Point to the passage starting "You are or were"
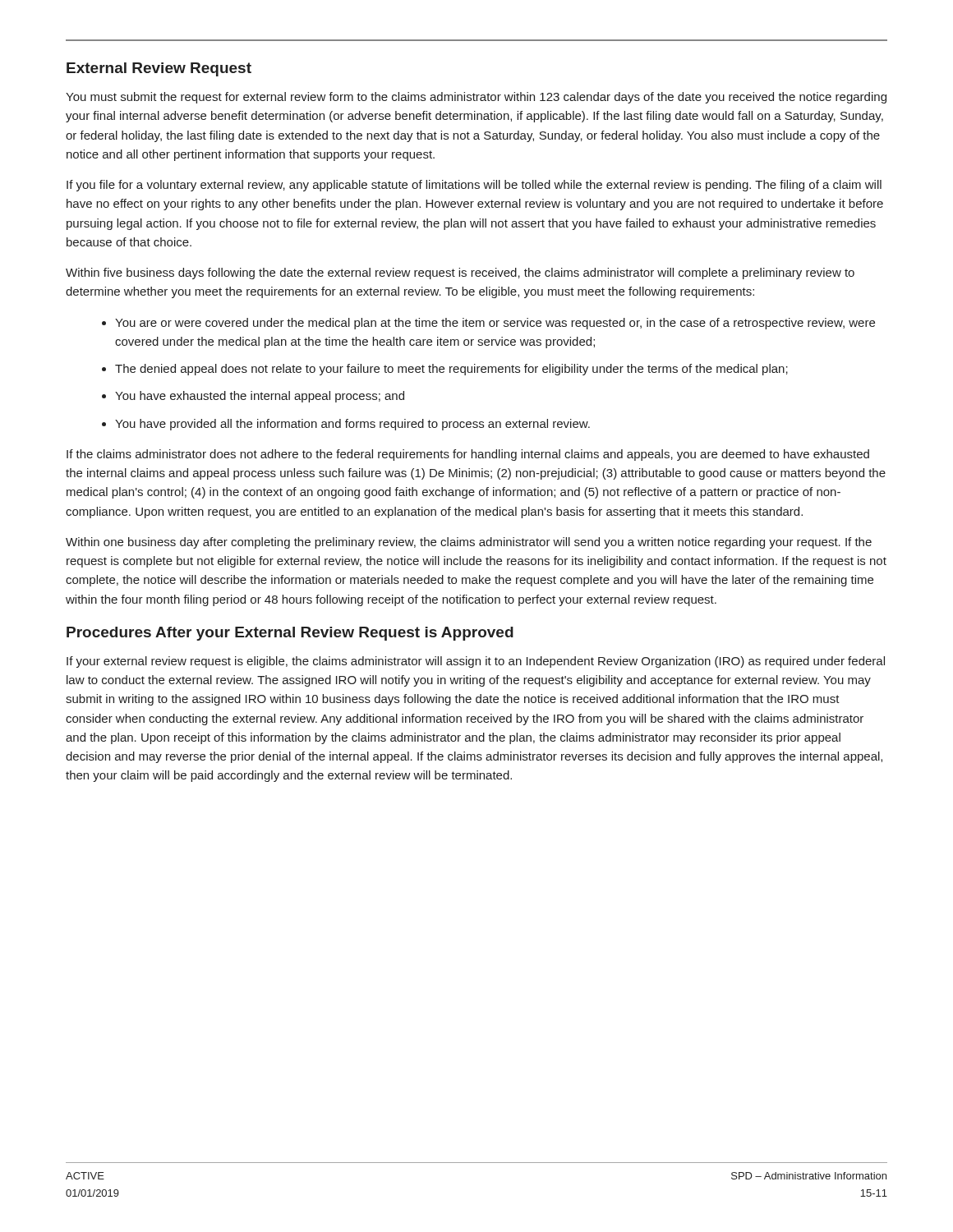The image size is (953, 1232). (495, 332)
